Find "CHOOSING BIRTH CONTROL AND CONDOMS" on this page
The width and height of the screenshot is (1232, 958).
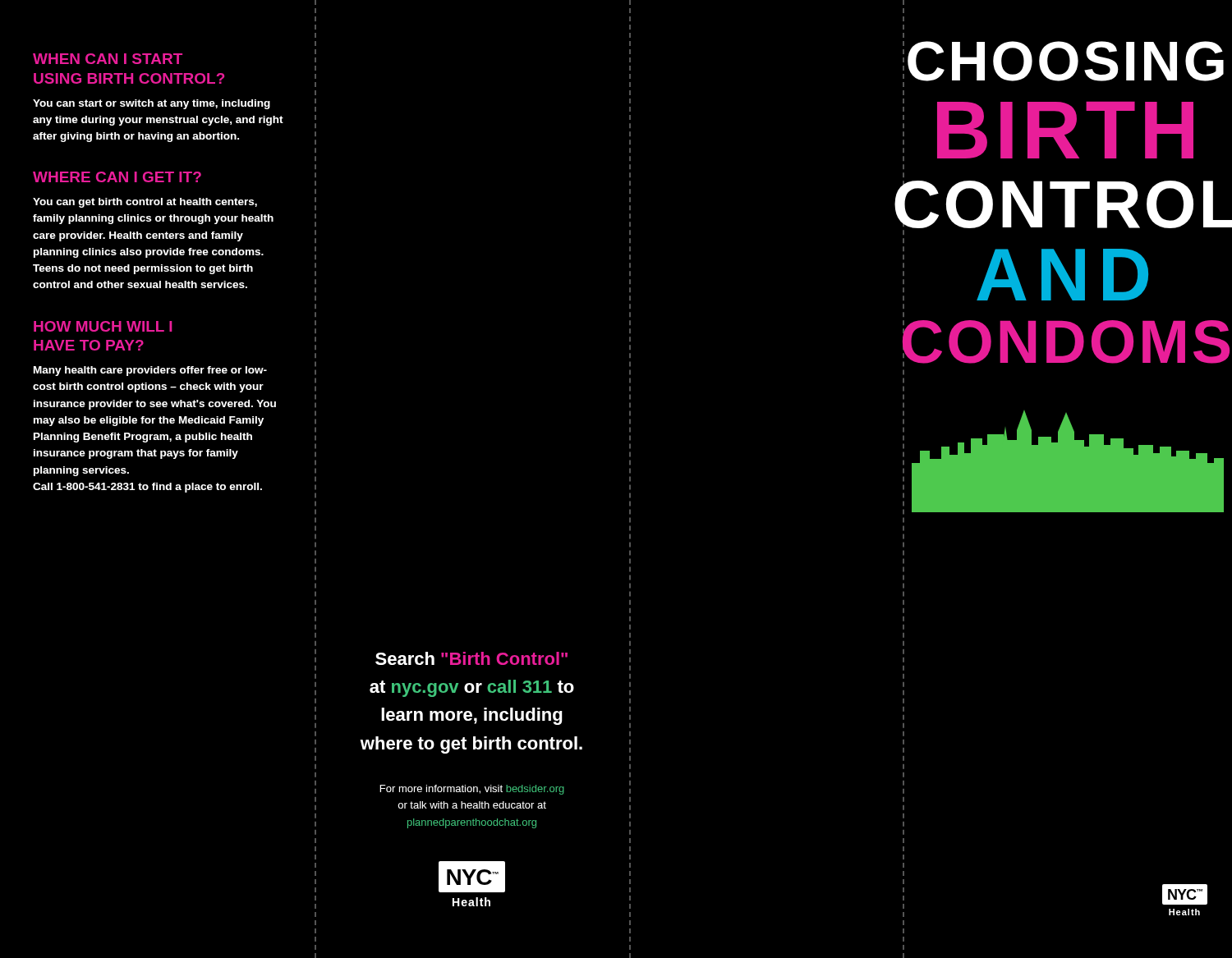pos(1062,203)
